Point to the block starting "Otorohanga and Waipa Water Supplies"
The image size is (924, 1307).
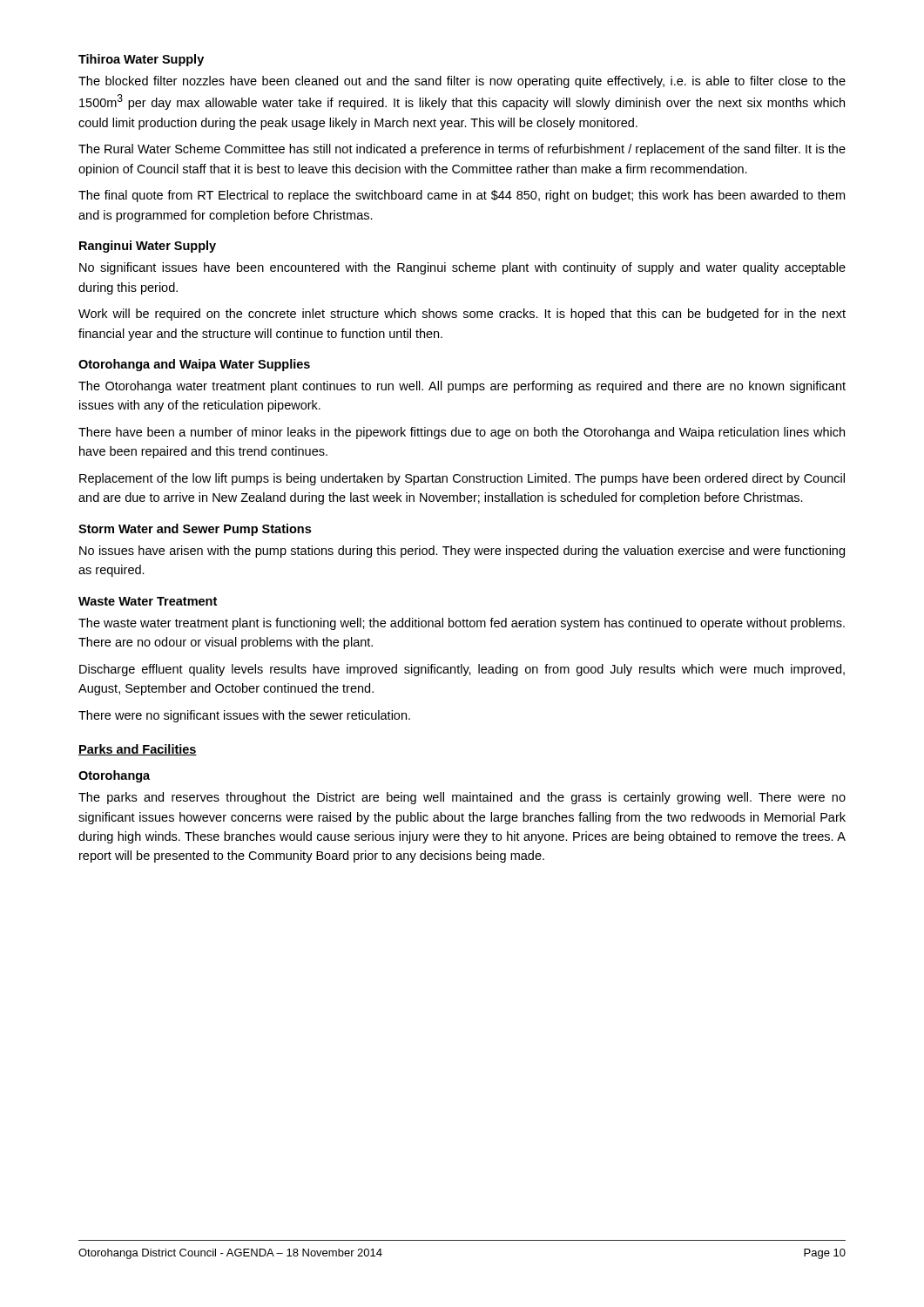tap(194, 364)
